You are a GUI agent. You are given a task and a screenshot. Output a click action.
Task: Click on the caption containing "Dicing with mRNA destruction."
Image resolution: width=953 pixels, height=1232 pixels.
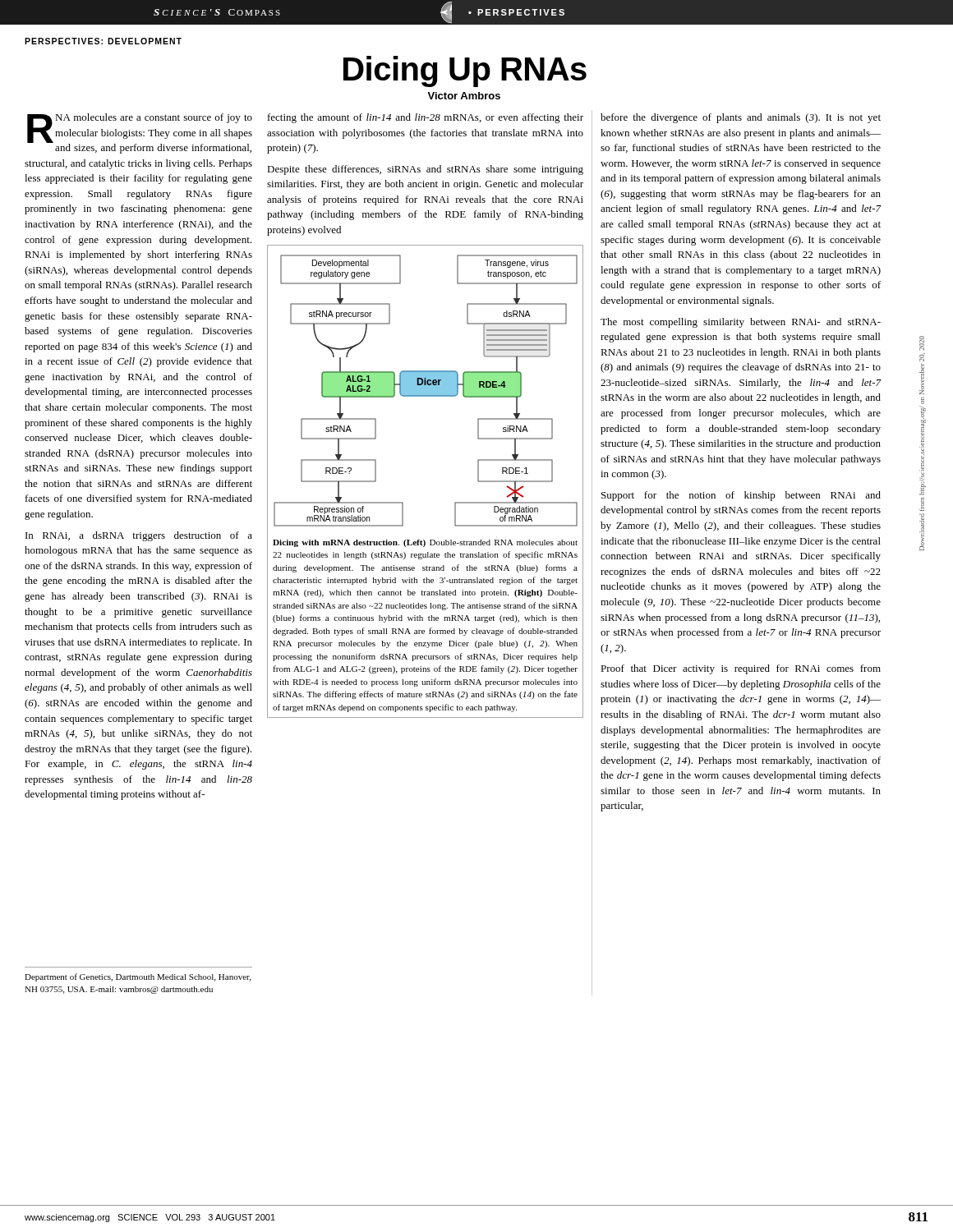[425, 624]
